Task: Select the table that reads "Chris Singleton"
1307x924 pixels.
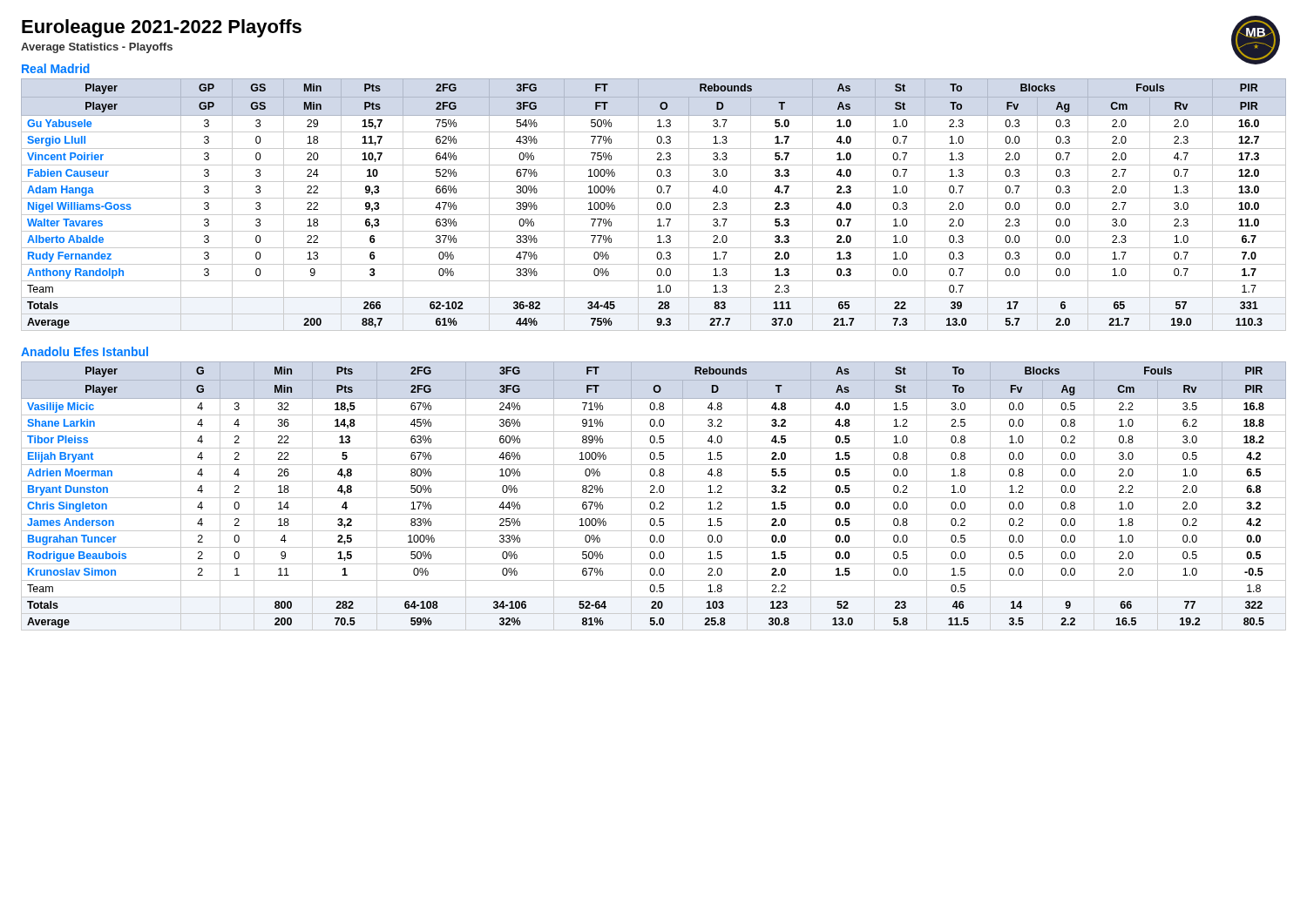Action: pyautogui.click(x=654, y=496)
